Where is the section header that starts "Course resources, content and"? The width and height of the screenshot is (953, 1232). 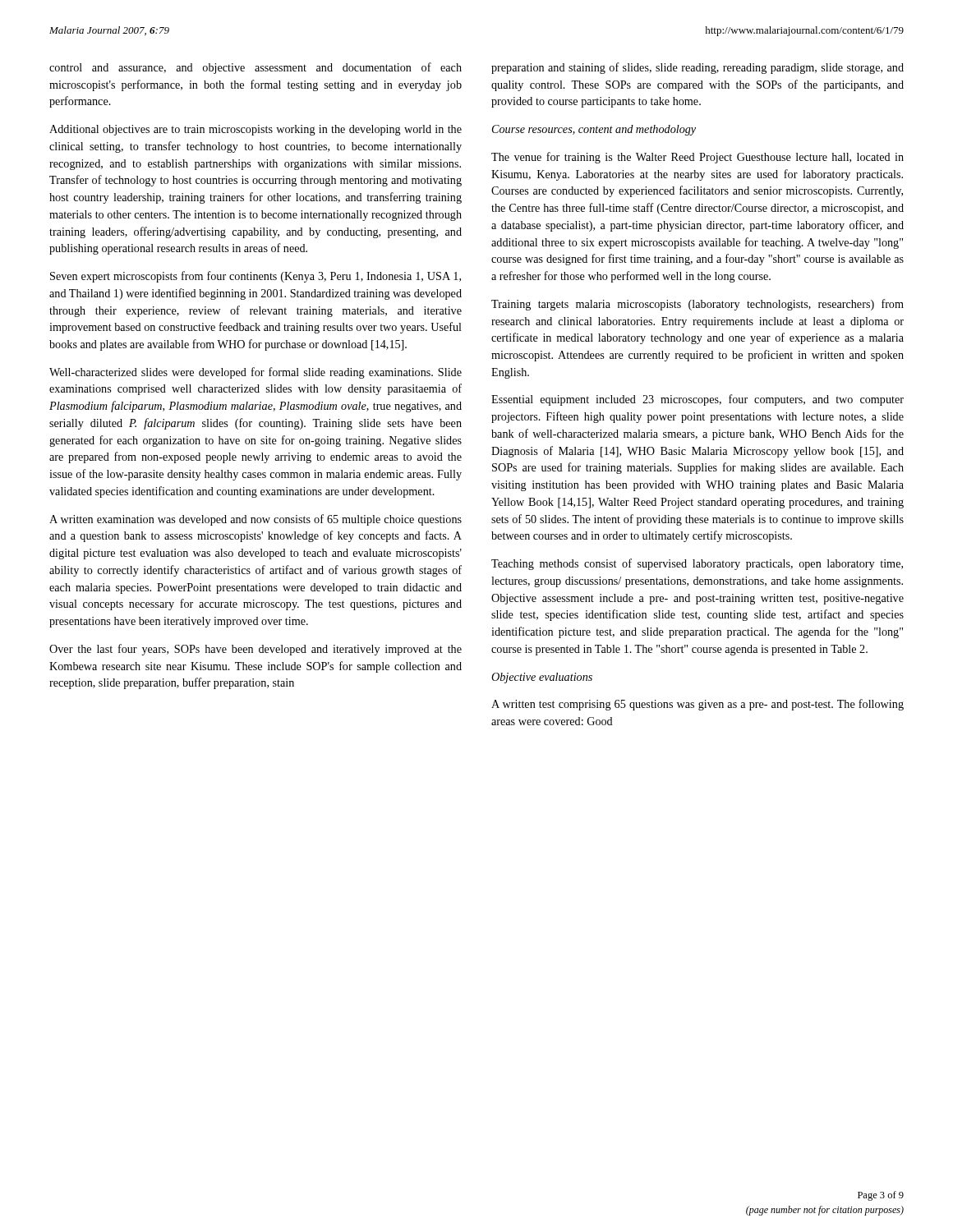pyautogui.click(x=698, y=129)
